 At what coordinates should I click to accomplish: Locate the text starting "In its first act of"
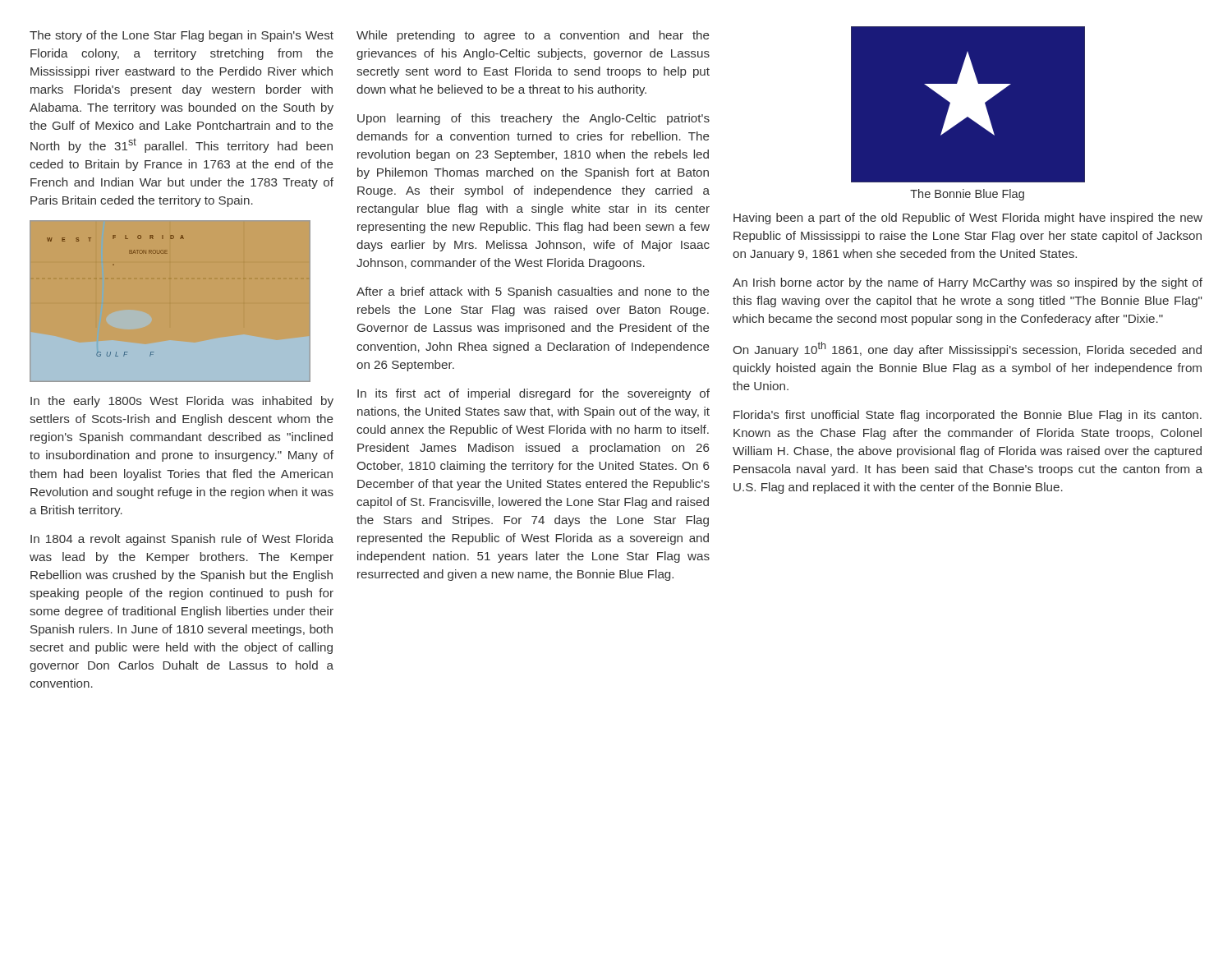tap(533, 483)
